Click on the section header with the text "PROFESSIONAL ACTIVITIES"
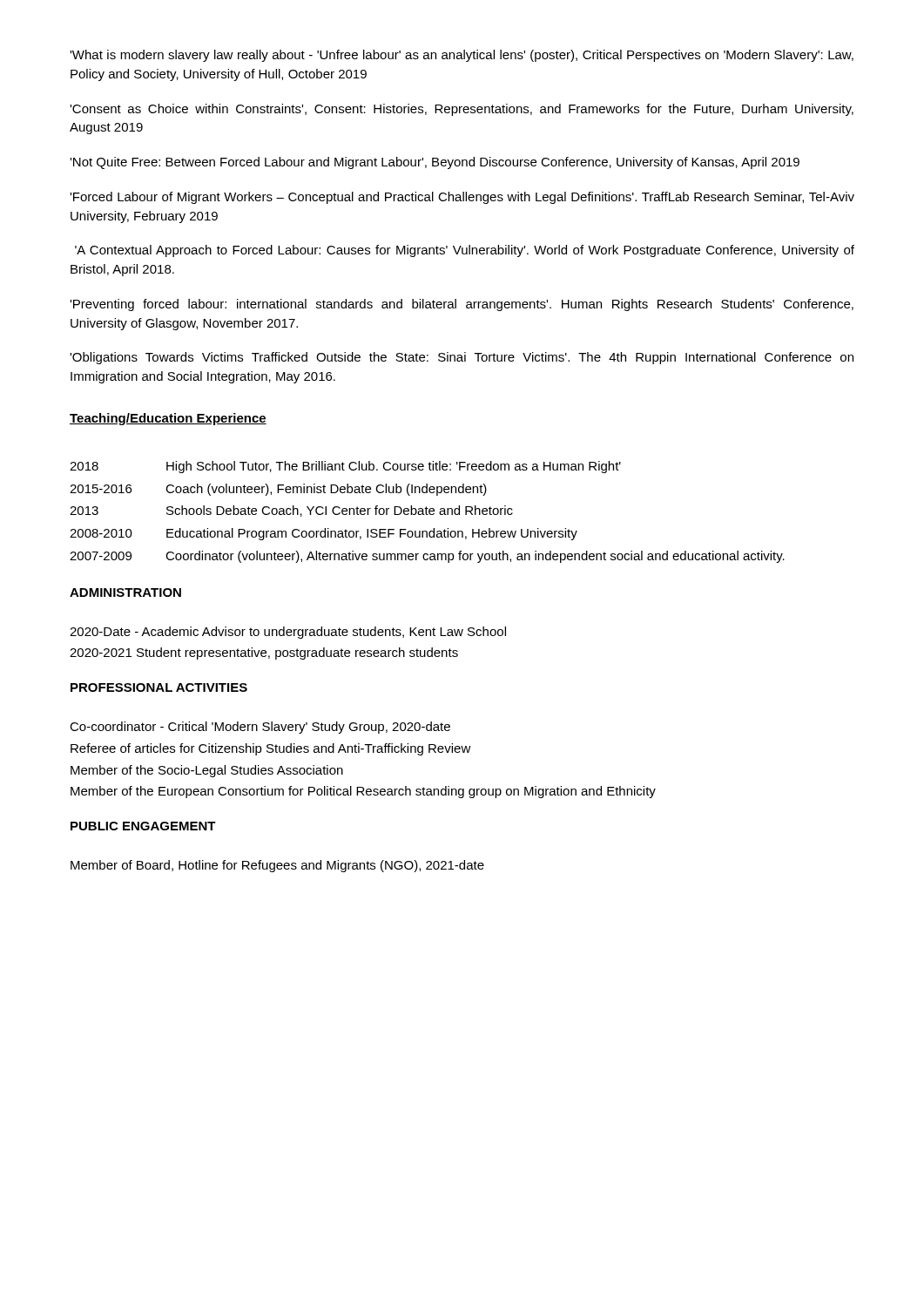 pos(159,687)
